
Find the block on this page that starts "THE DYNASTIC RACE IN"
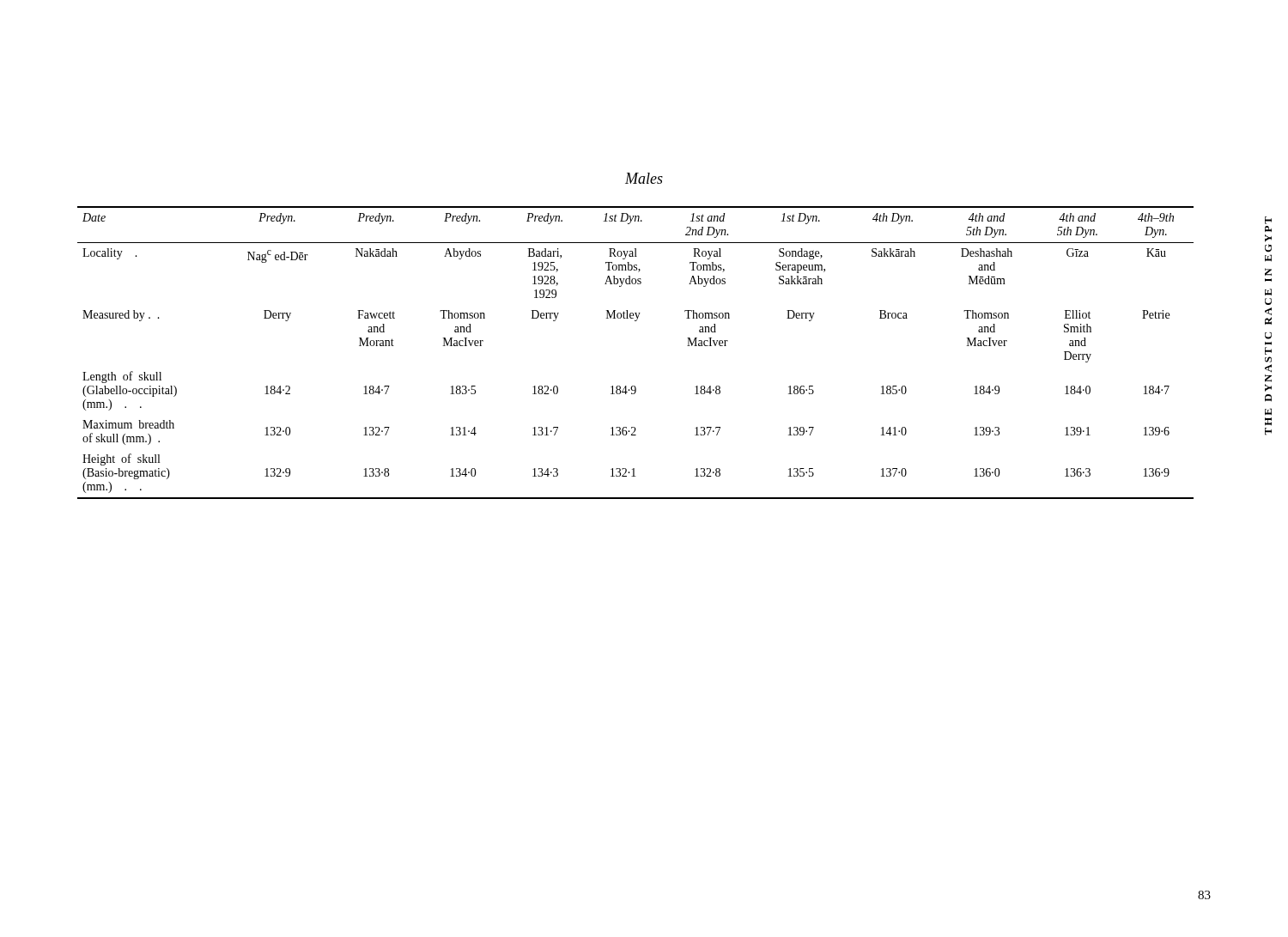(1268, 325)
